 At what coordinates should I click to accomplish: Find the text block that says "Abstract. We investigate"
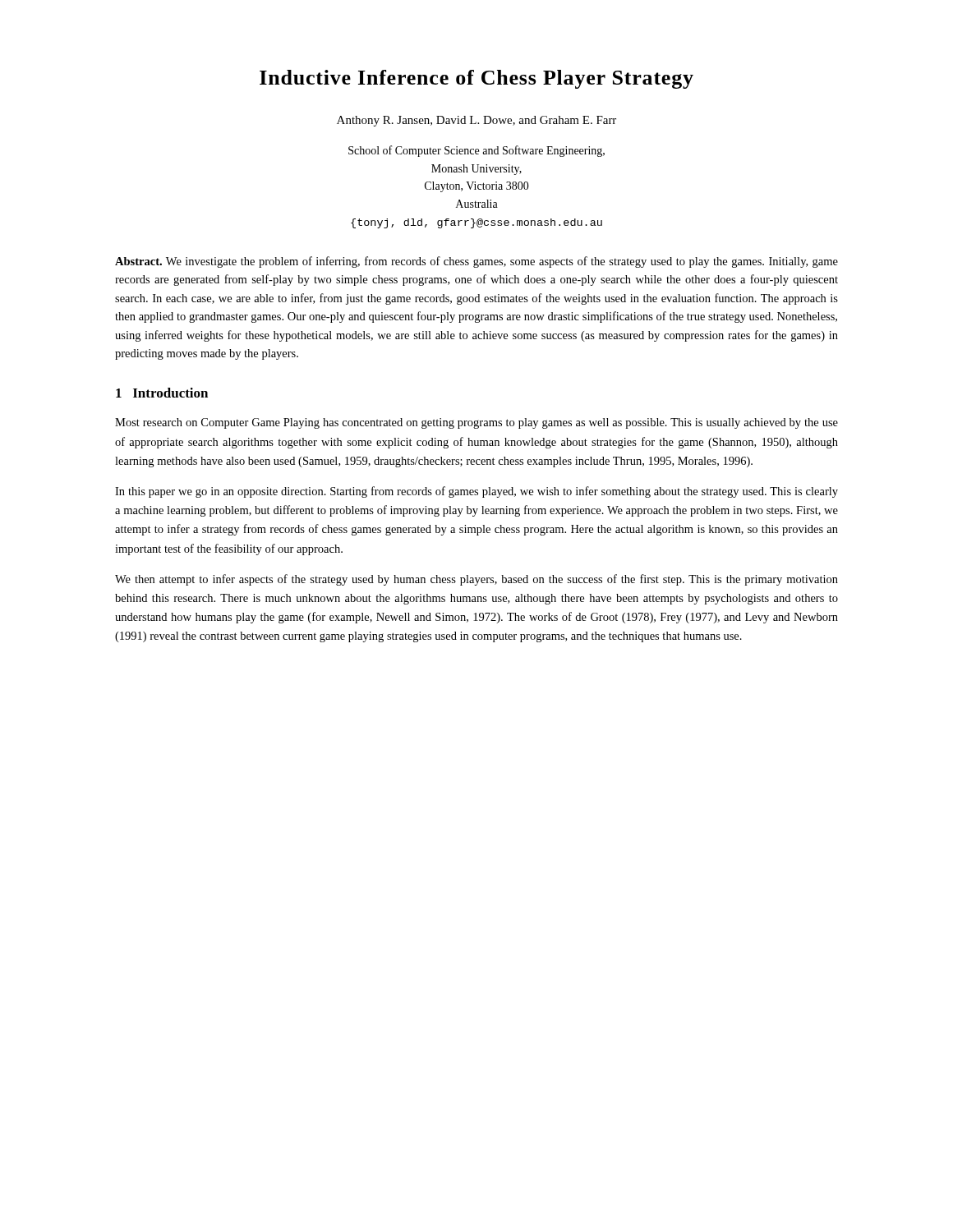[476, 307]
